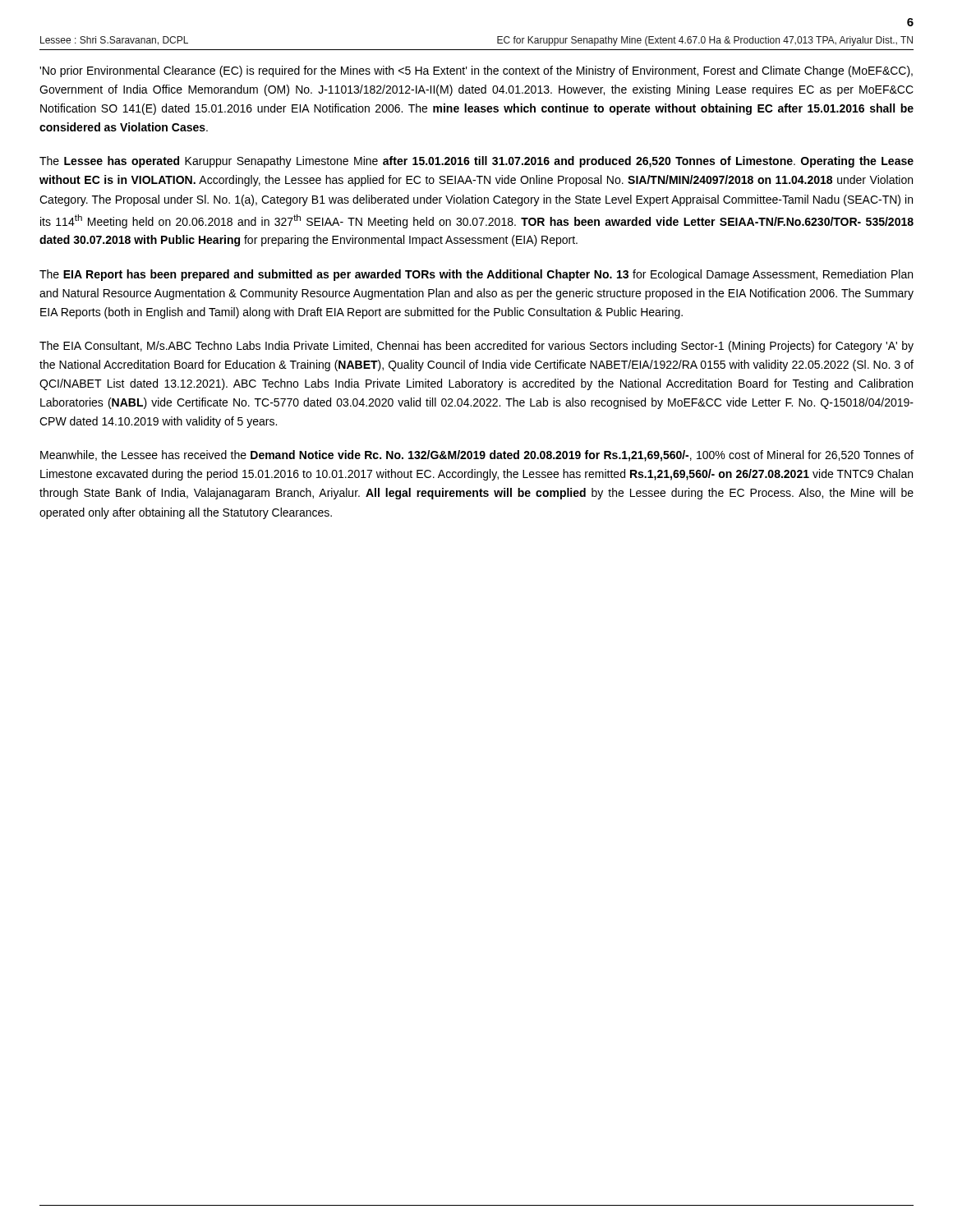This screenshot has height=1232, width=953.
Task: Where is the passage that starts "The Lessee has operated Karuppur"?
Action: point(476,201)
